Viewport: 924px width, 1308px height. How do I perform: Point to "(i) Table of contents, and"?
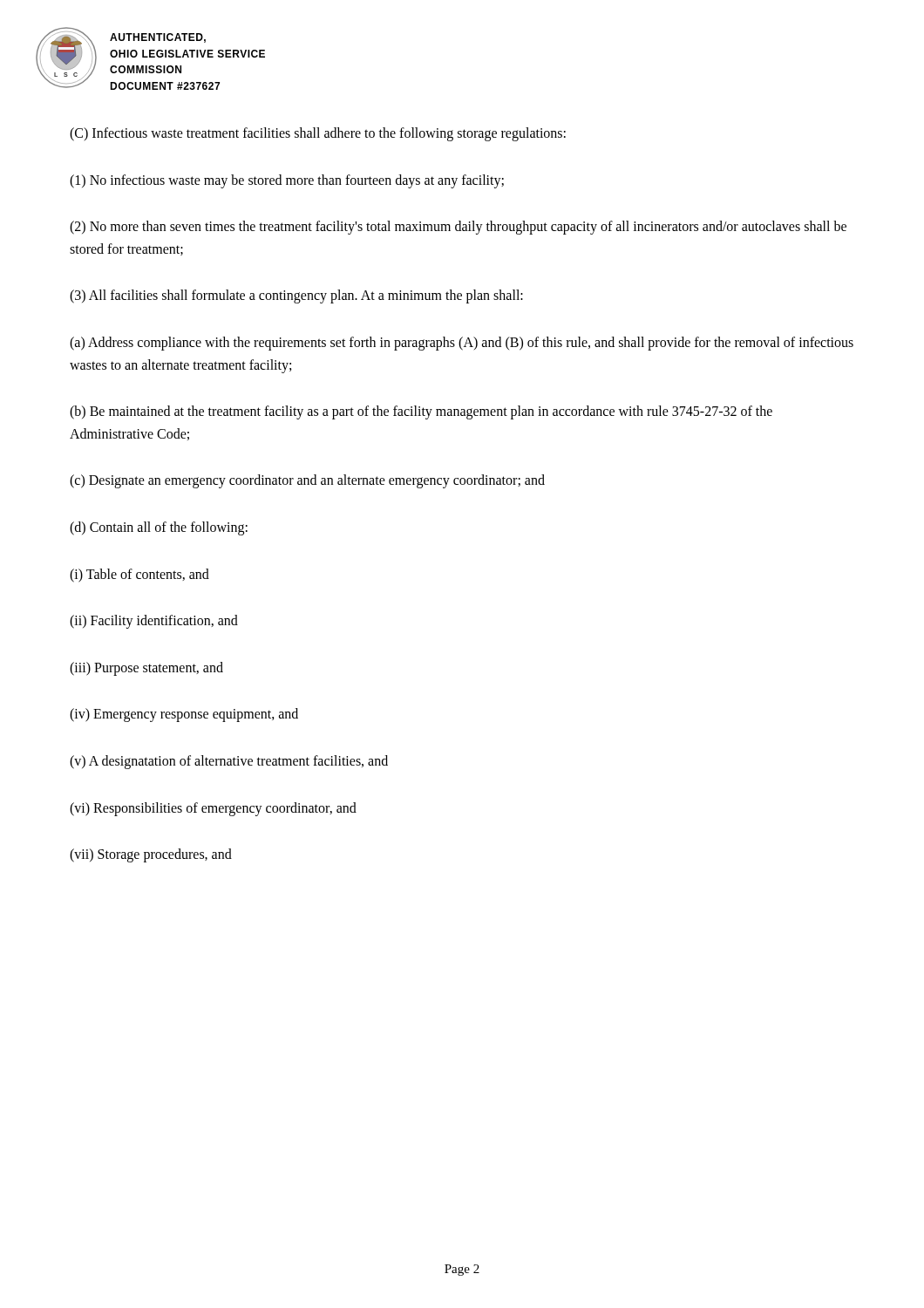(139, 574)
